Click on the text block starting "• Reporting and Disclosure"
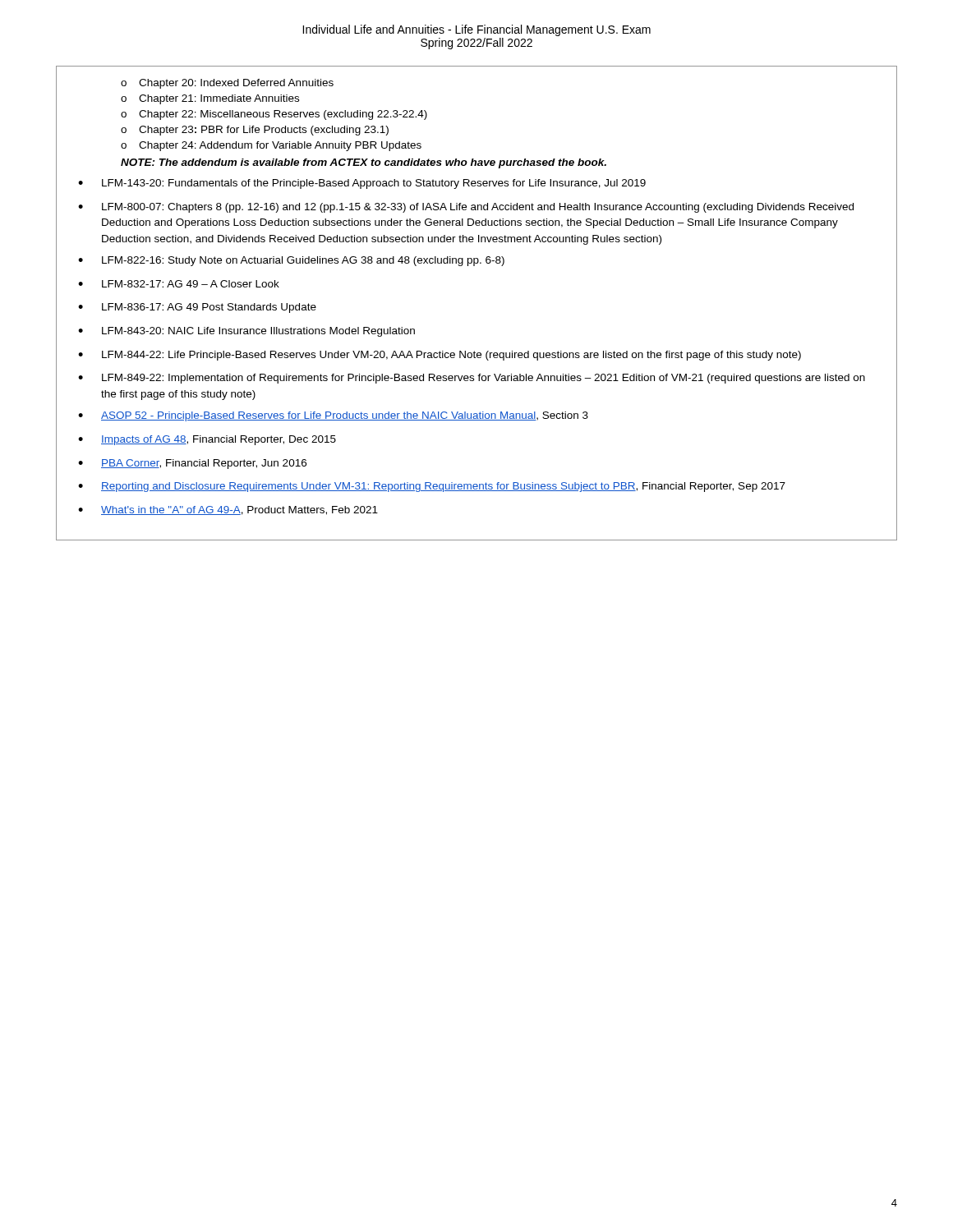The height and width of the screenshot is (1232, 953). [x=476, y=487]
